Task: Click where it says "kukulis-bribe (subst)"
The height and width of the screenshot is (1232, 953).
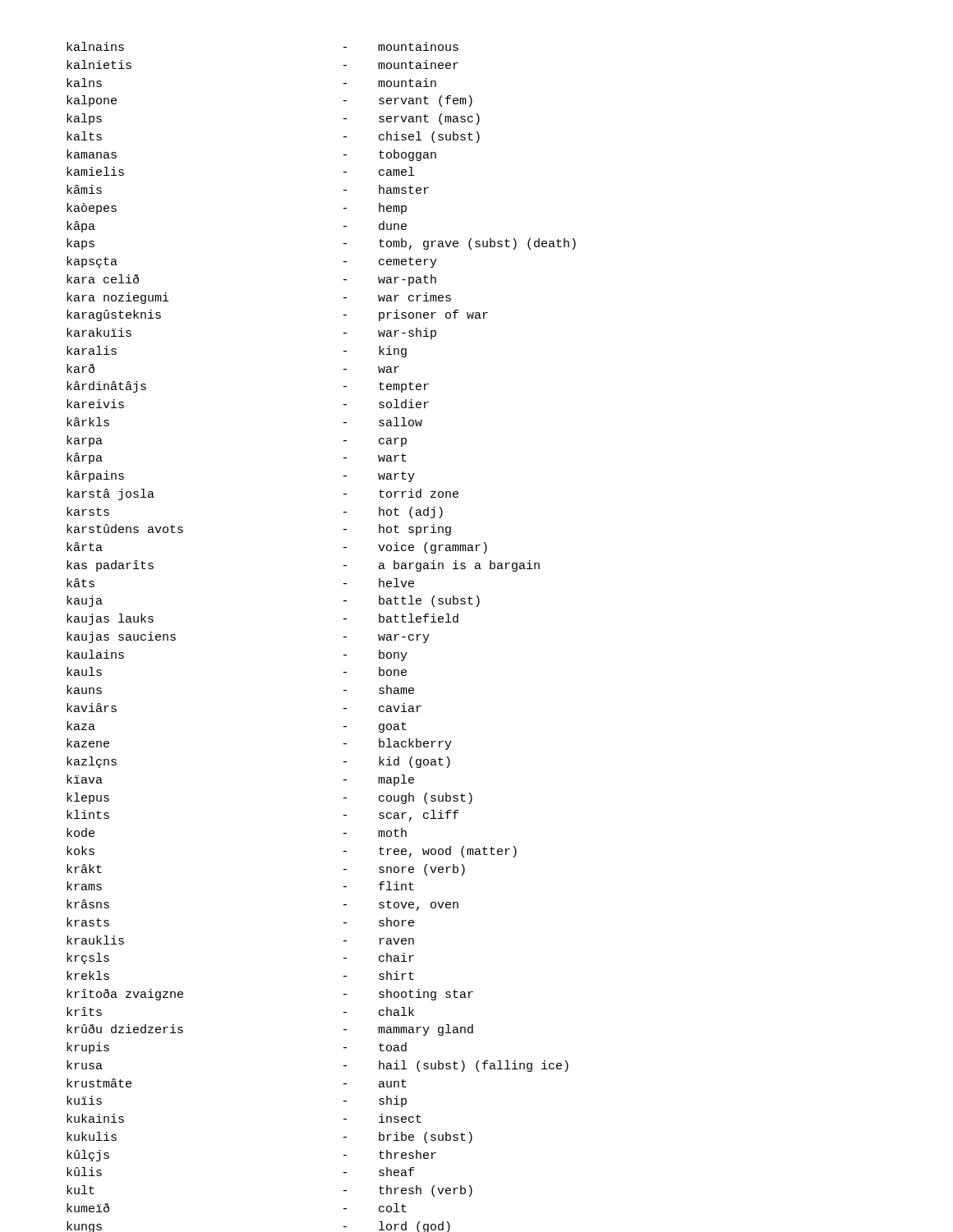Action: click(x=476, y=1138)
